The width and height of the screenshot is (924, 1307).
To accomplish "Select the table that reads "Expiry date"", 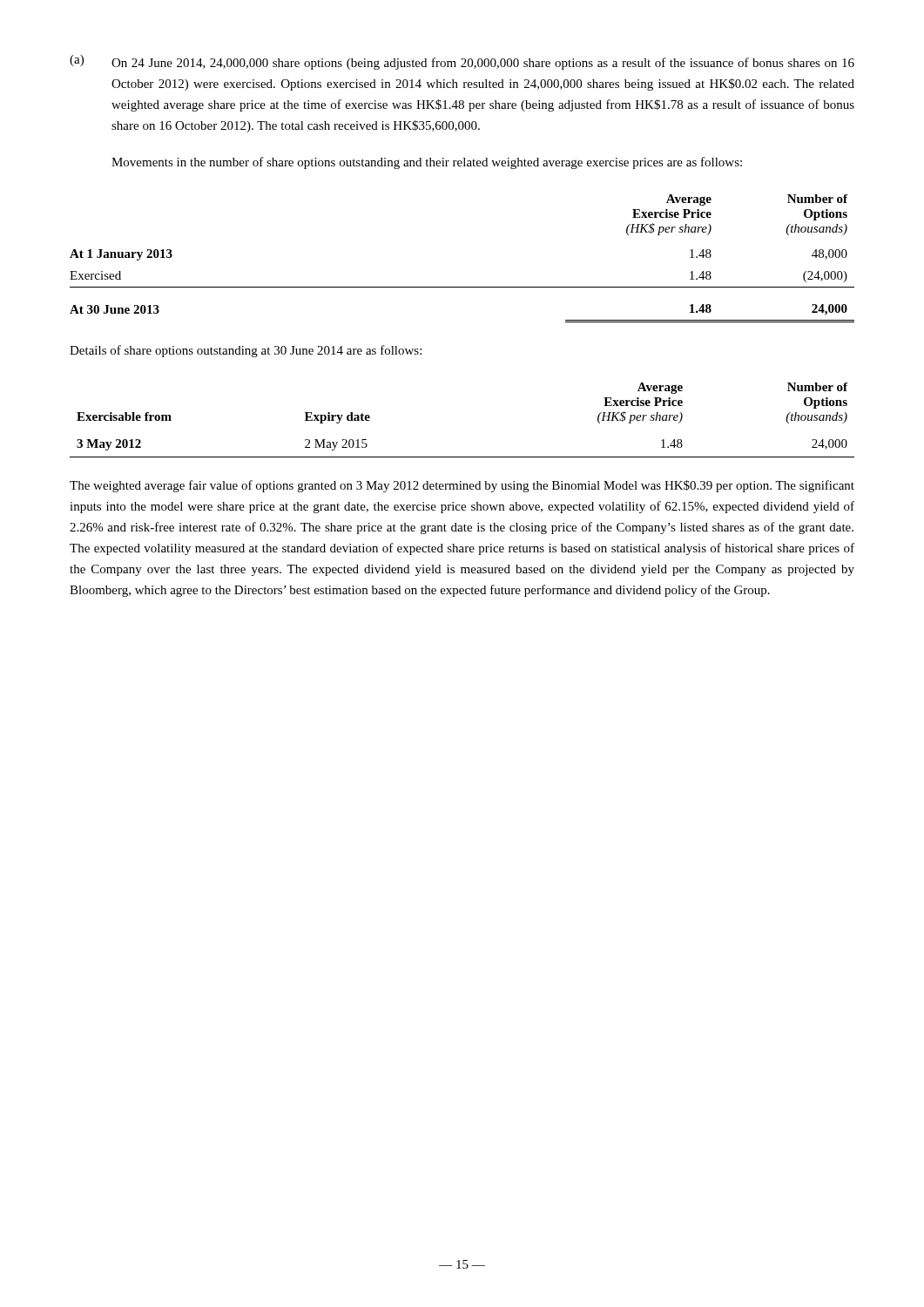I will (x=462, y=417).
